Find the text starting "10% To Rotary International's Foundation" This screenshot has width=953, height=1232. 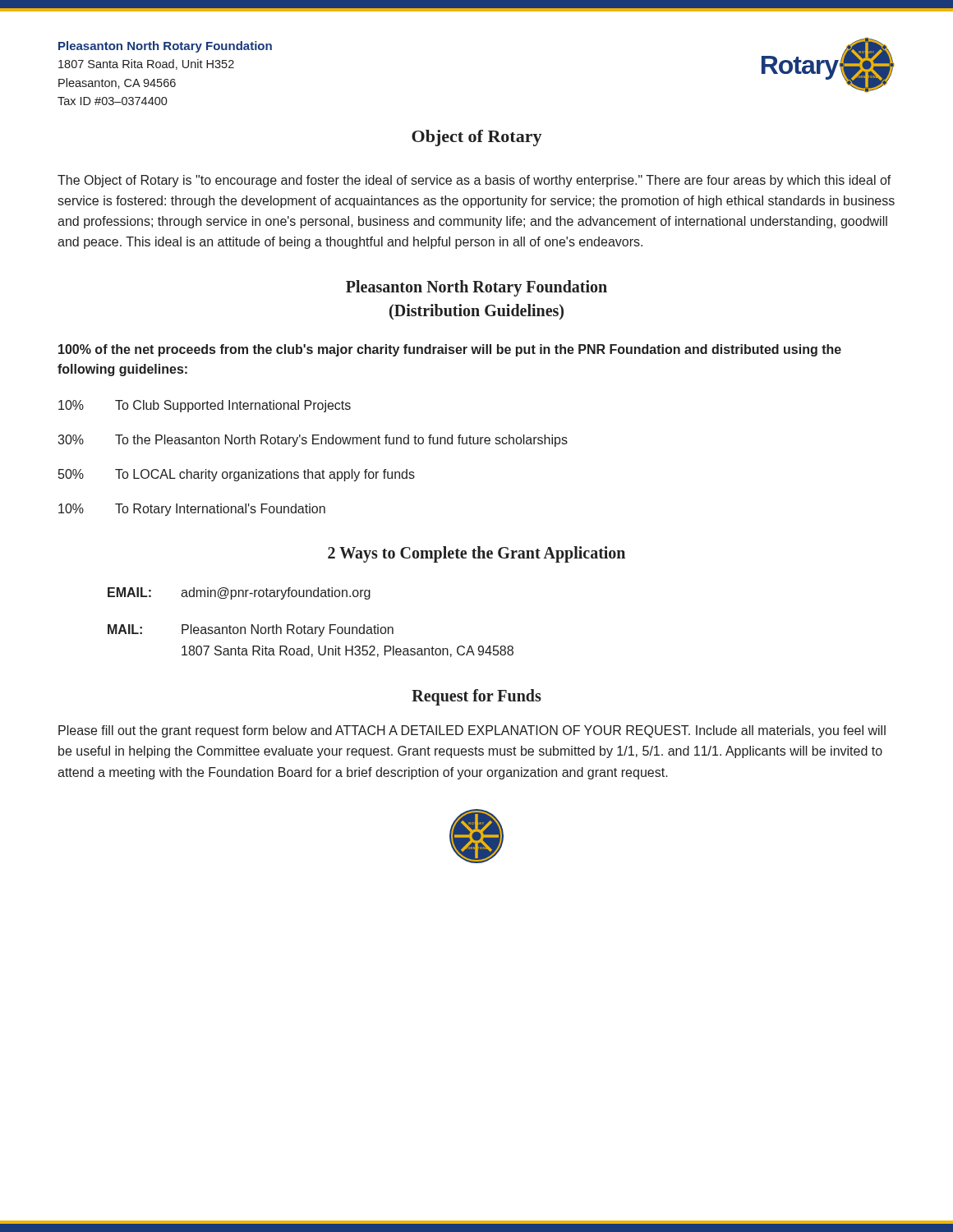click(x=192, y=509)
